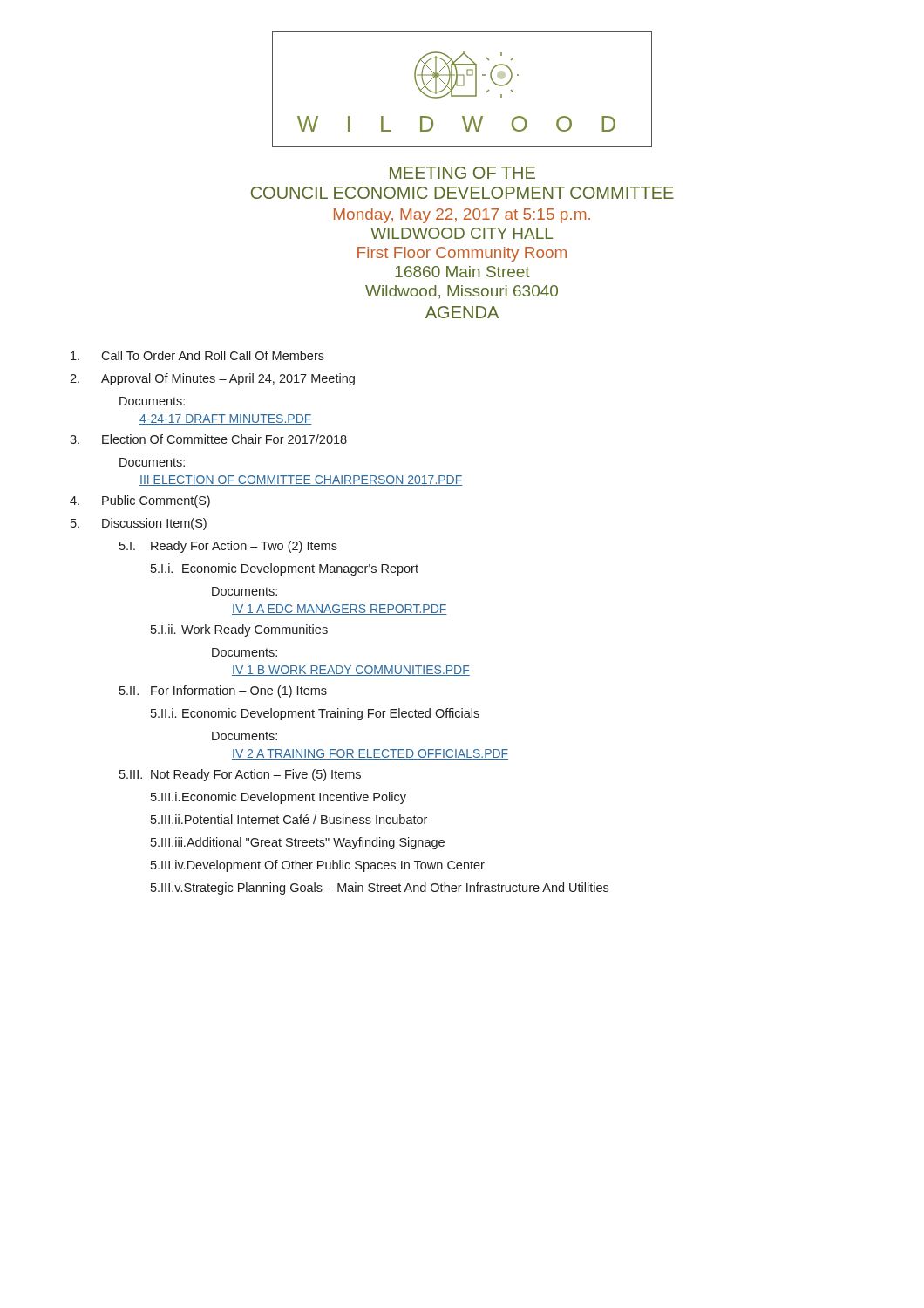This screenshot has height=1308, width=924.
Task: Select the list item with the text "5. Discussion Item(S)"
Action: point(139,524)
